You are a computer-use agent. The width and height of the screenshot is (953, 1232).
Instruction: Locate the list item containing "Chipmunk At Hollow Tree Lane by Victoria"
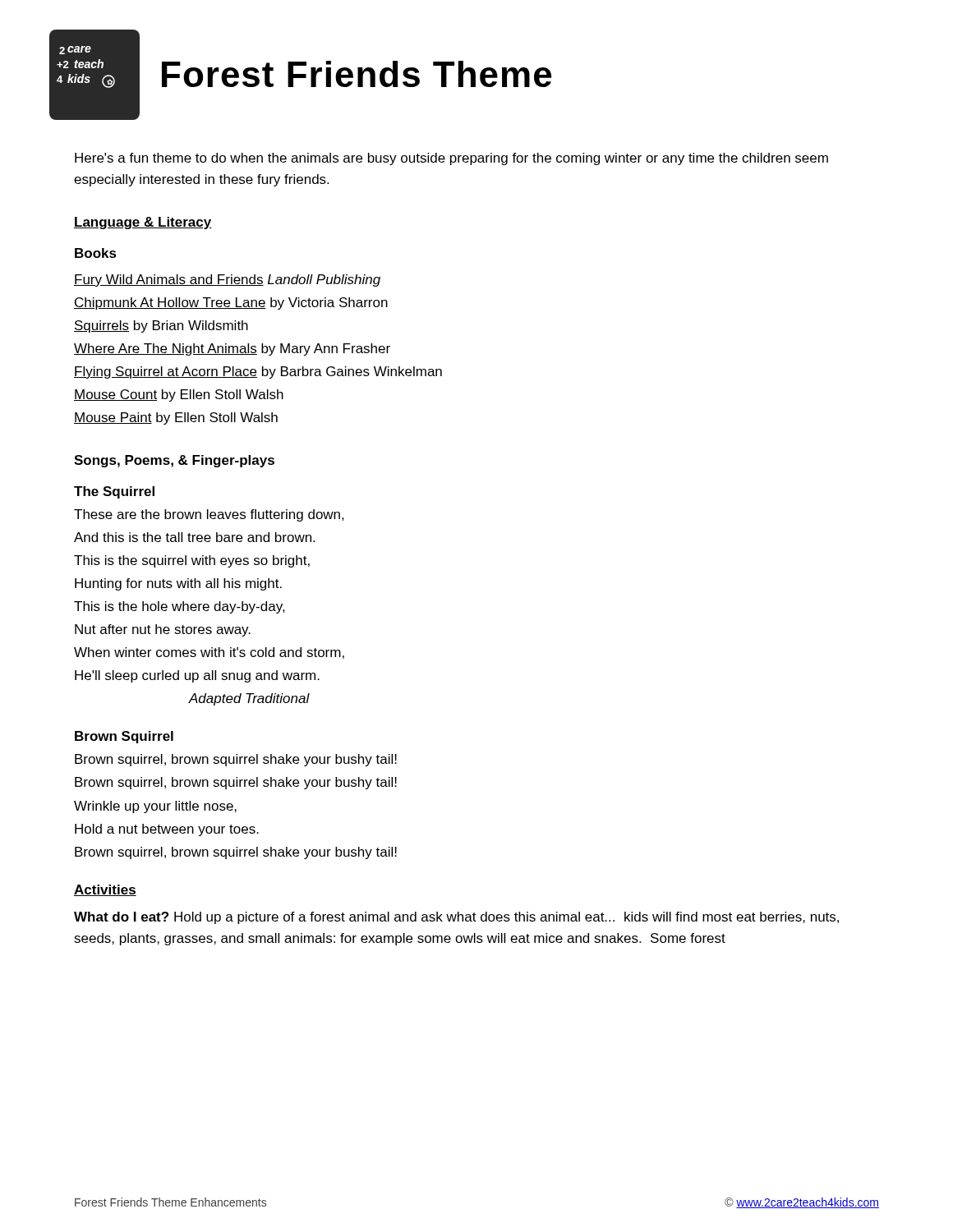(x=231, y=302)
